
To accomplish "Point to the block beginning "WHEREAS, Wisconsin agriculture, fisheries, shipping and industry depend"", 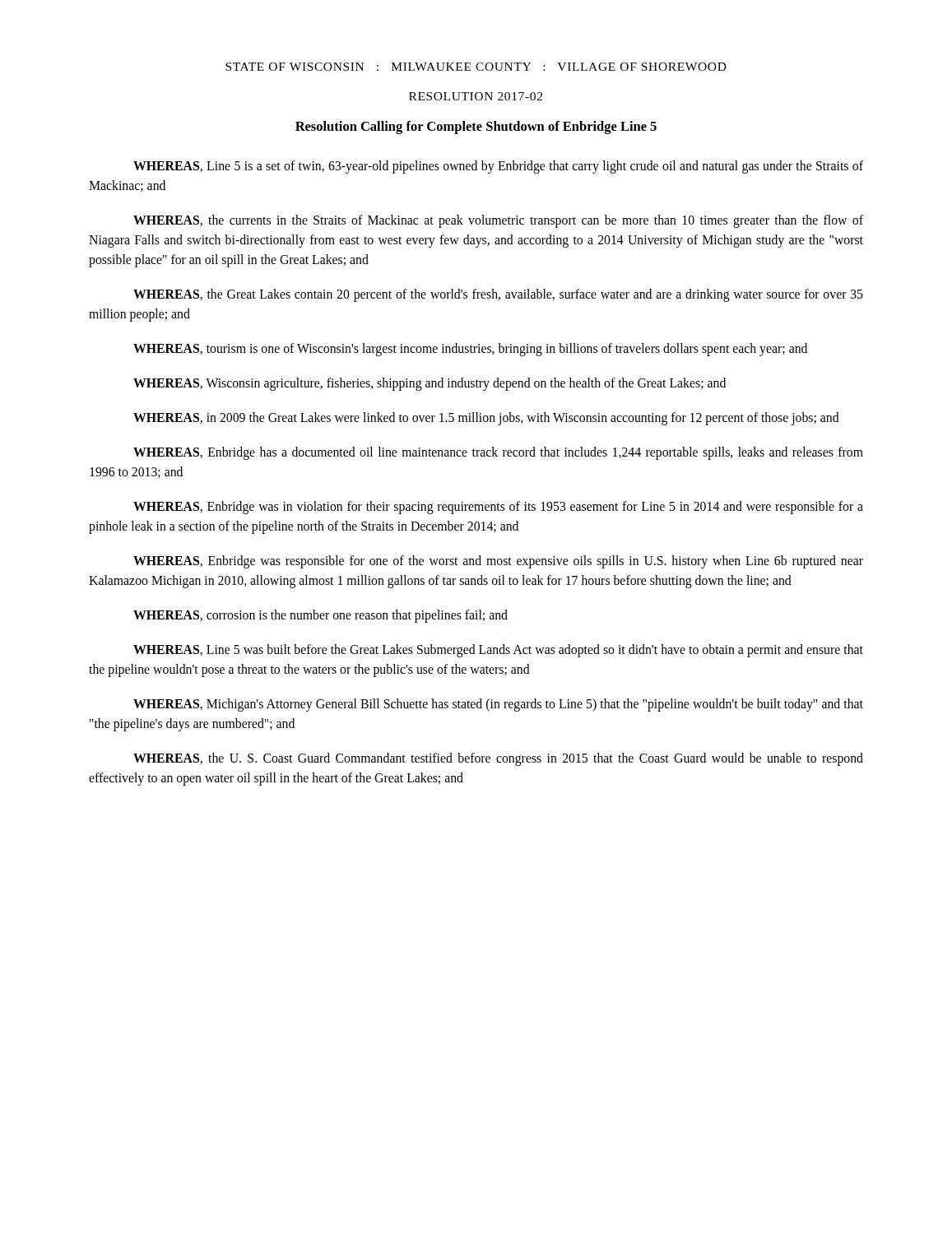I will pyautogui.click(x=430, y=383).
